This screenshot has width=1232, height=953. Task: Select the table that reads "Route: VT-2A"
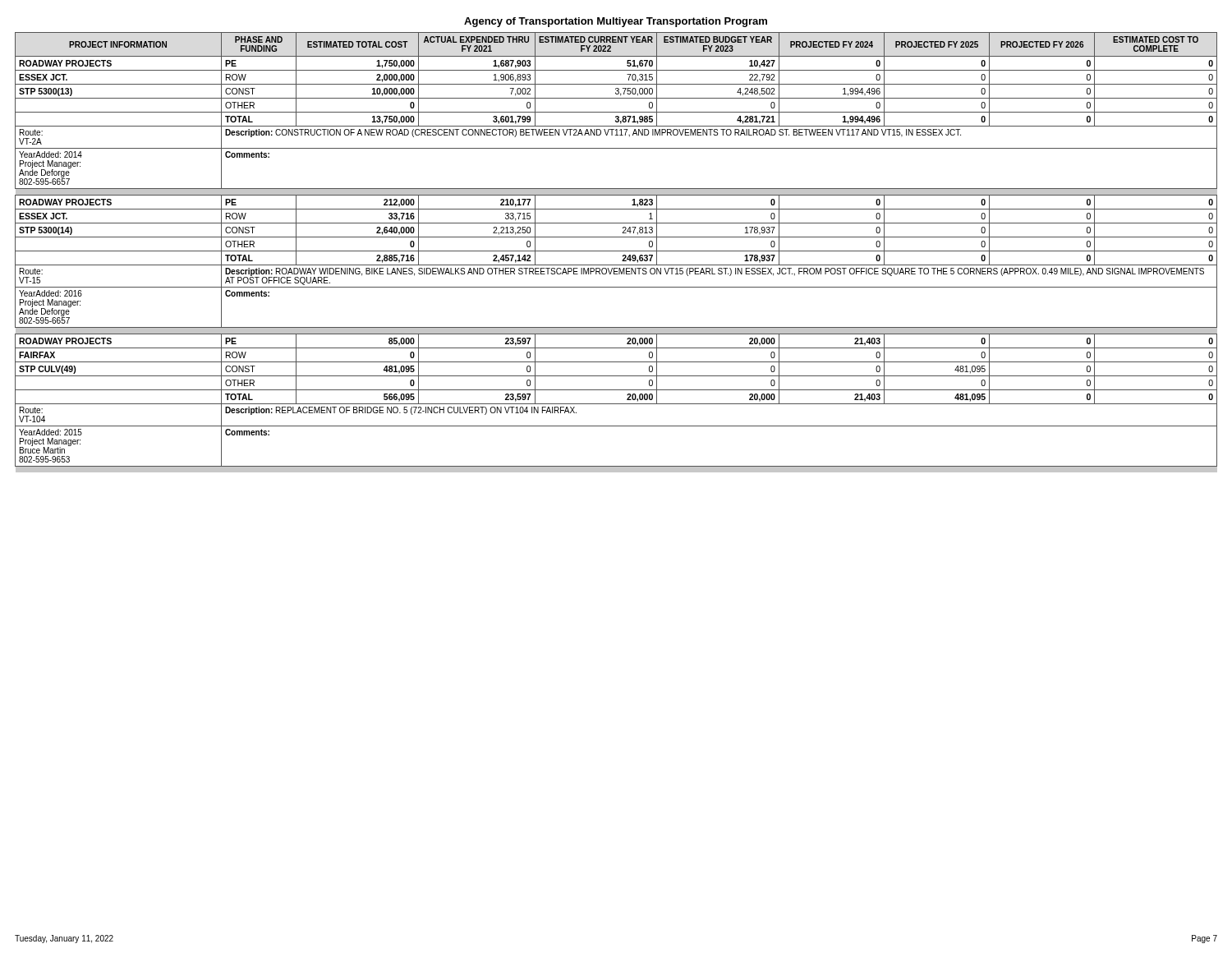point(616,252)
